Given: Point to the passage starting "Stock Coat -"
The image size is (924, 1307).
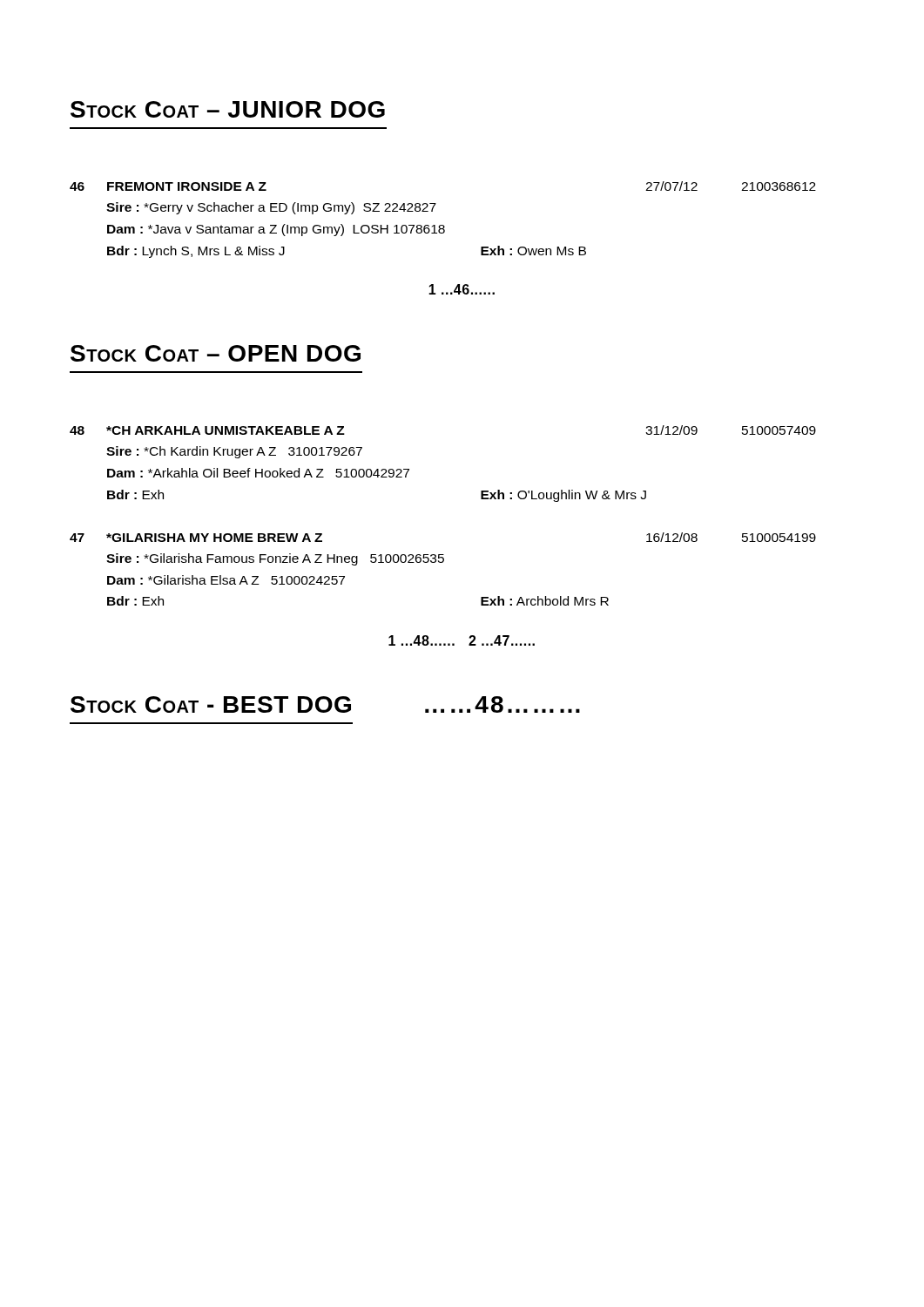Looking at the screenshot, I should click(327, 708).
